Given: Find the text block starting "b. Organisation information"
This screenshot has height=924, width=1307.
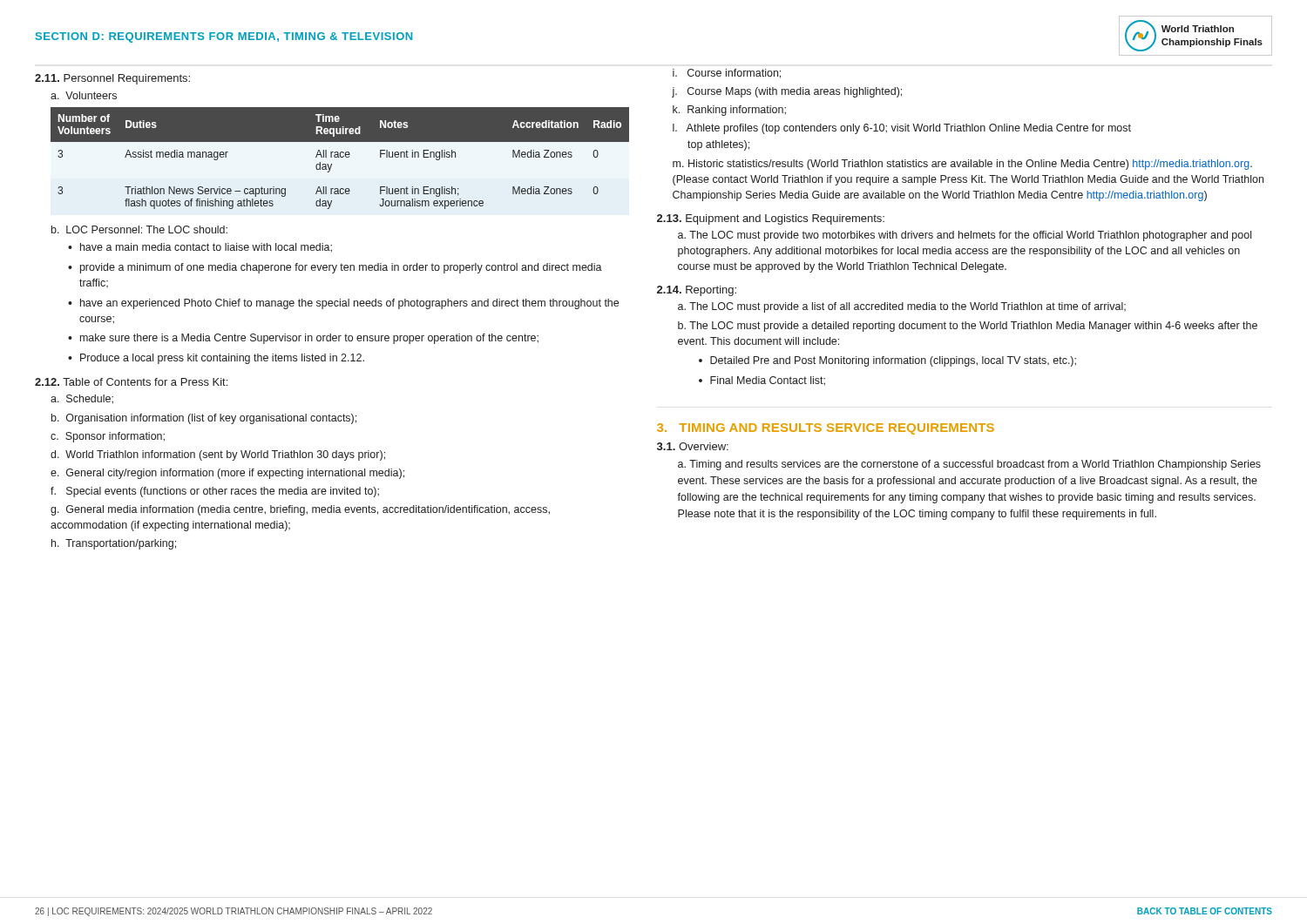Looking at the screenshot, I should coord(204,418).
